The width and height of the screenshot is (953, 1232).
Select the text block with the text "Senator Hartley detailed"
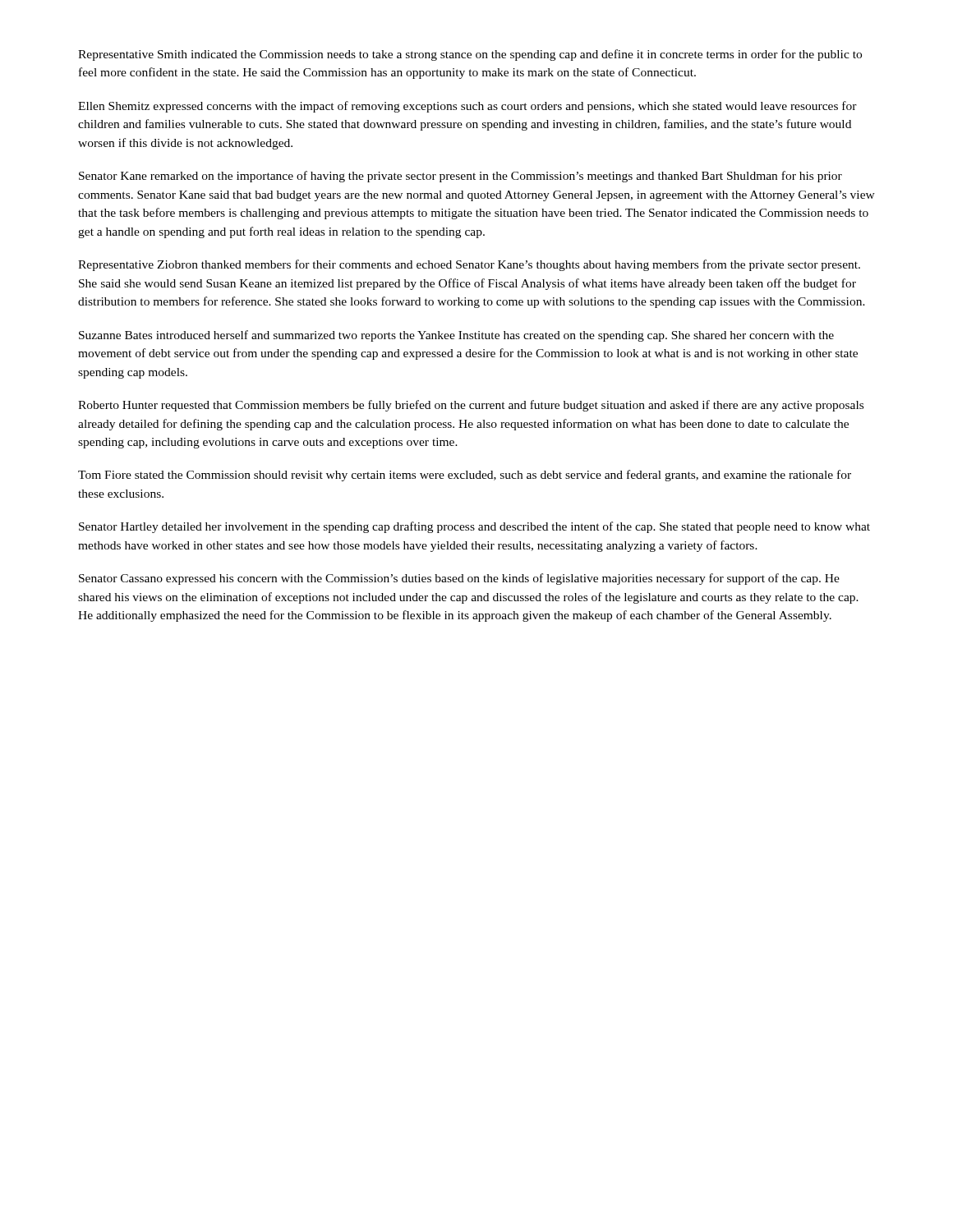point(474,536)
